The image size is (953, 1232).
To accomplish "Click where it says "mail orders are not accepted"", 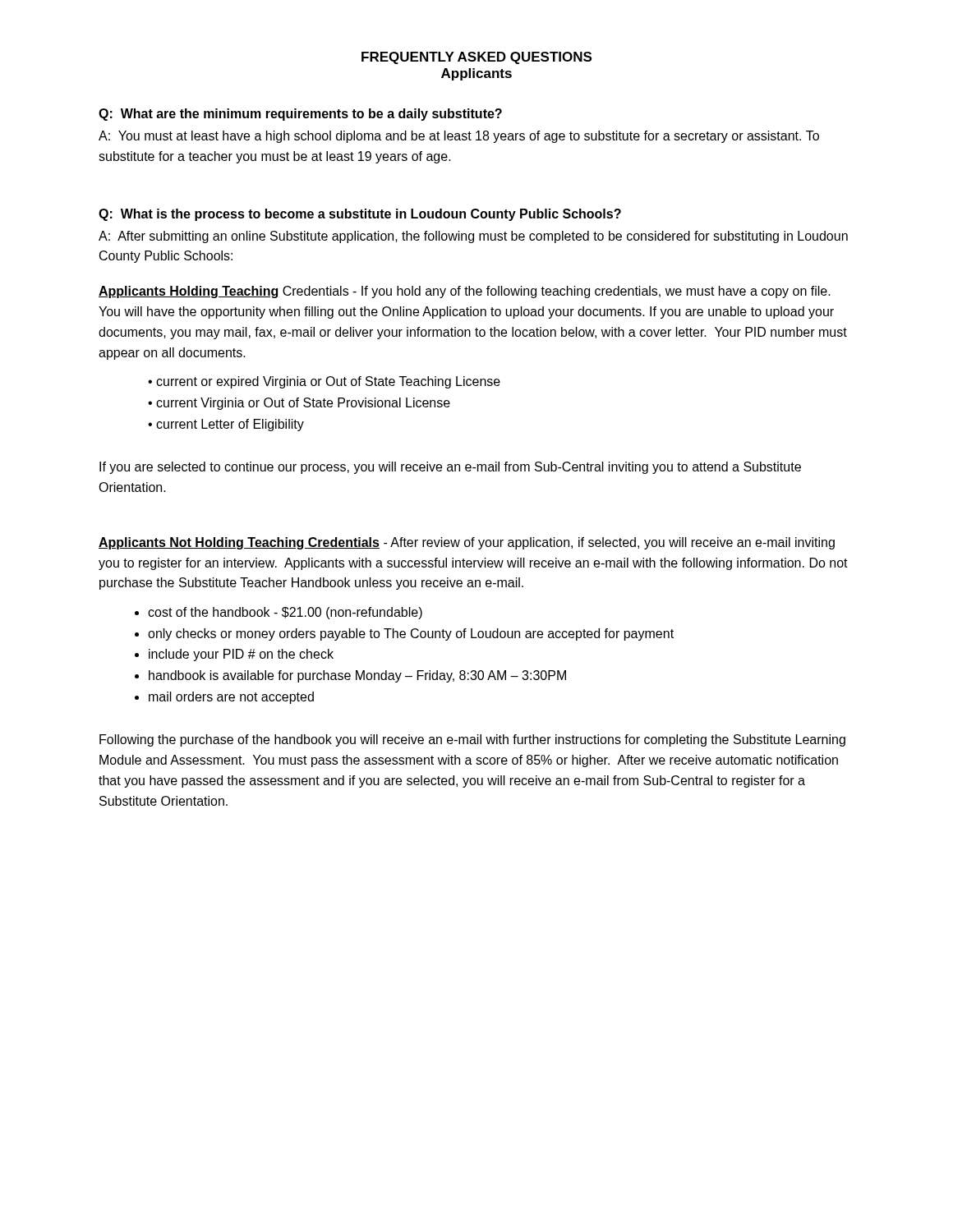I will click(x=231, y=697).
